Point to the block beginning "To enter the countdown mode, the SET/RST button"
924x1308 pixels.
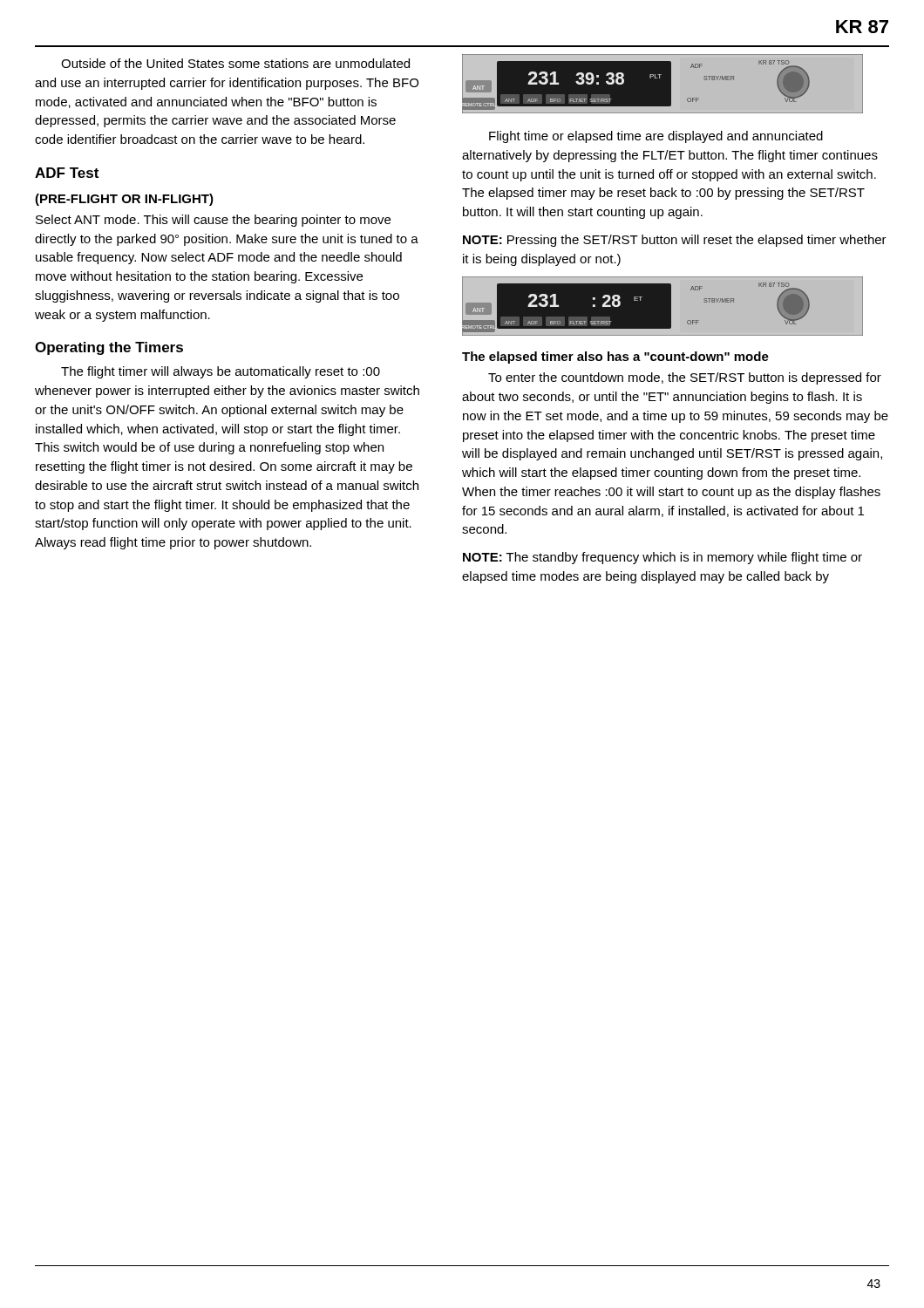[x=676, y=454]
